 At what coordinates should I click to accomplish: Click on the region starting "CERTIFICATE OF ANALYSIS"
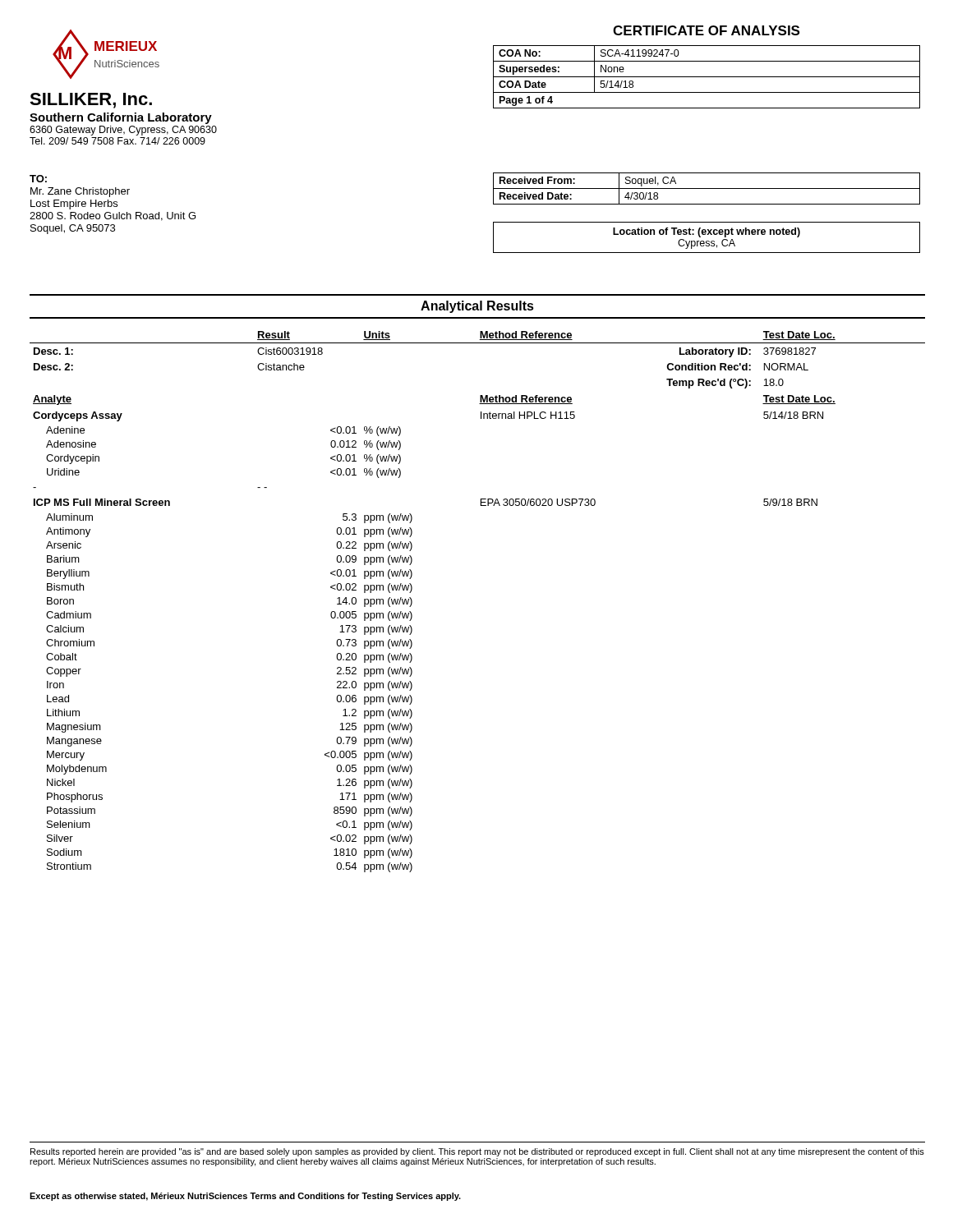(707, 31)
